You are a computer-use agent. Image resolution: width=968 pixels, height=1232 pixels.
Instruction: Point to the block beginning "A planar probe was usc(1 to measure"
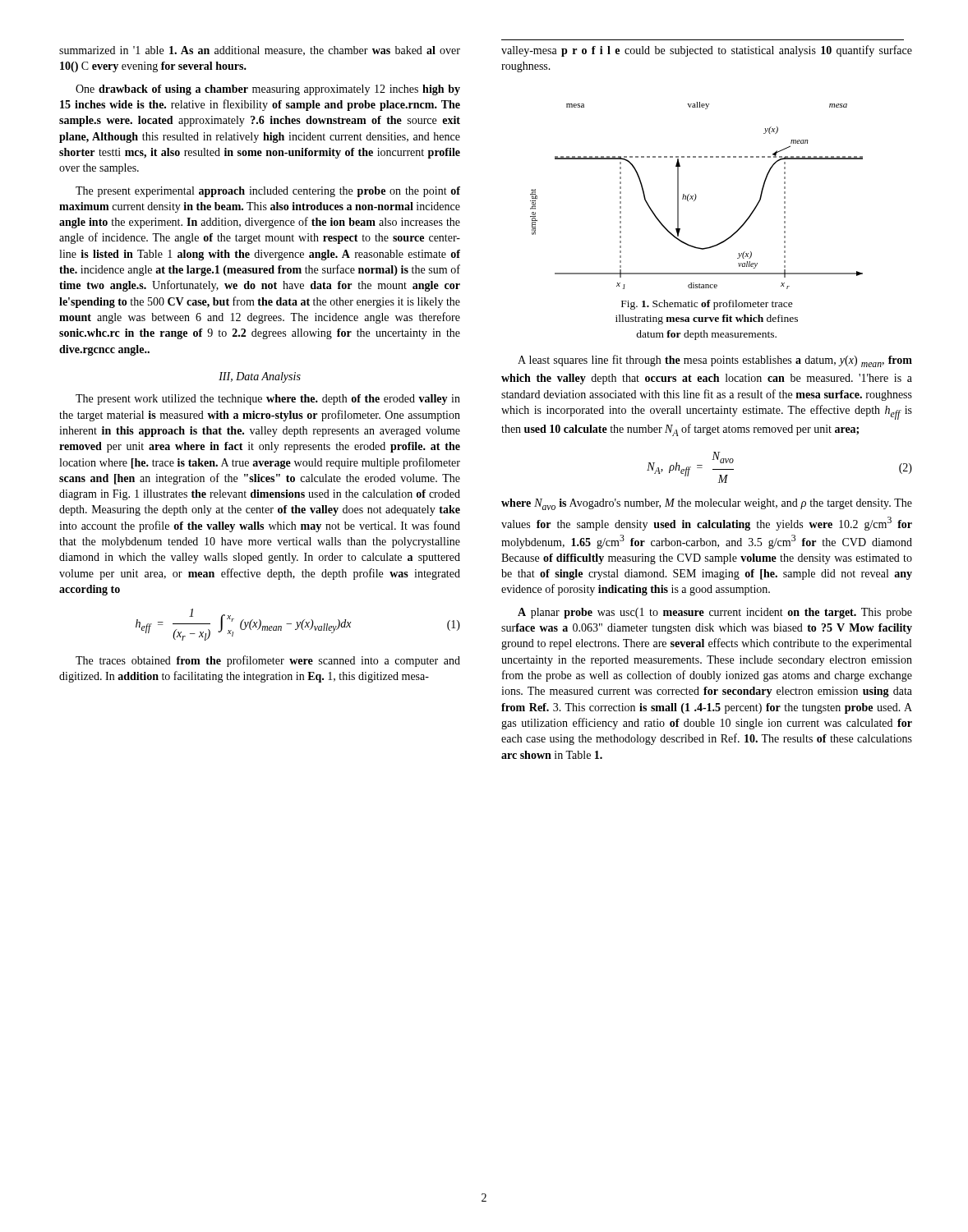tap(707, 684)
